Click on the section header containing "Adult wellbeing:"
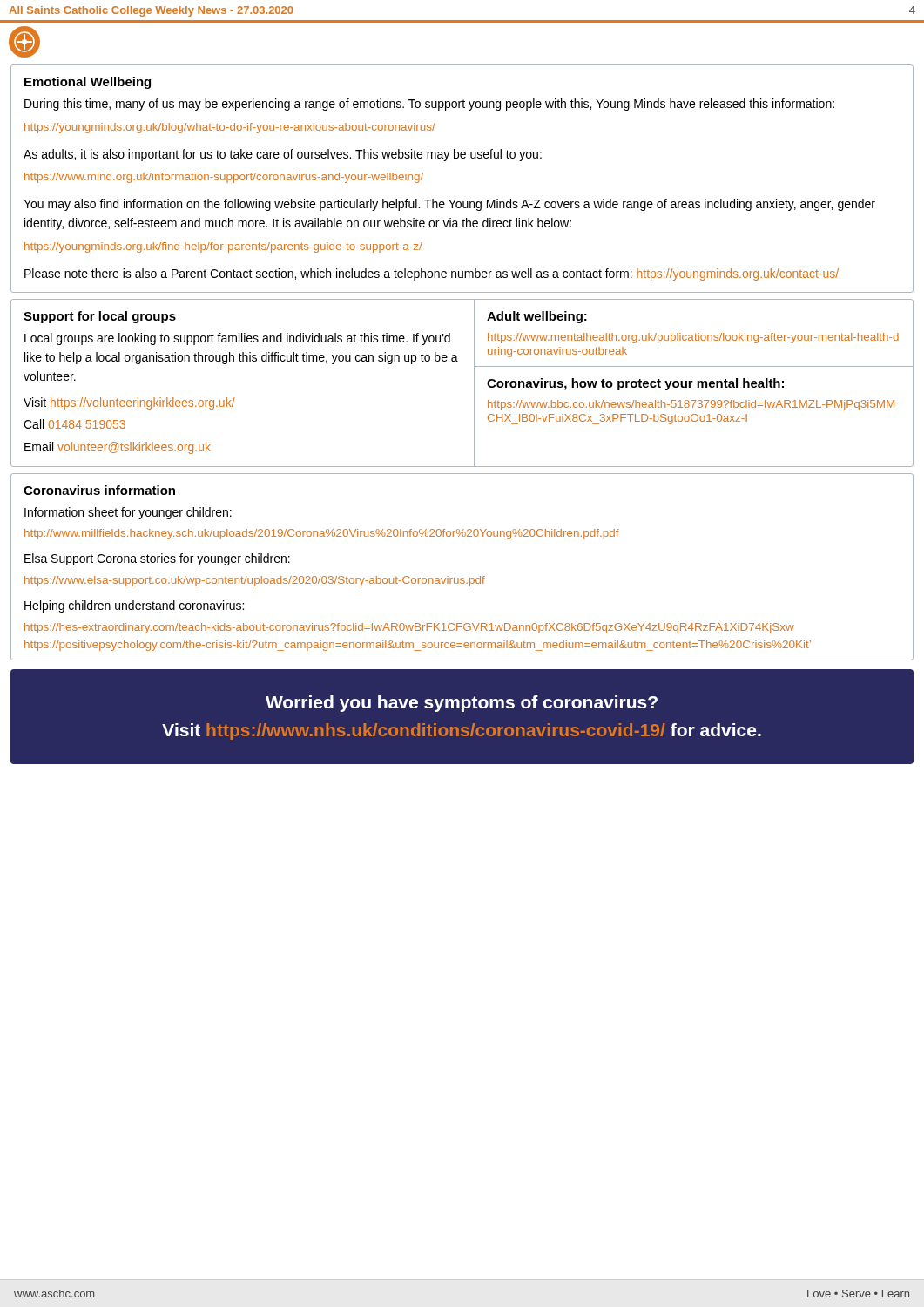Screen dimensions: 1307x924 tap(537, 316)
